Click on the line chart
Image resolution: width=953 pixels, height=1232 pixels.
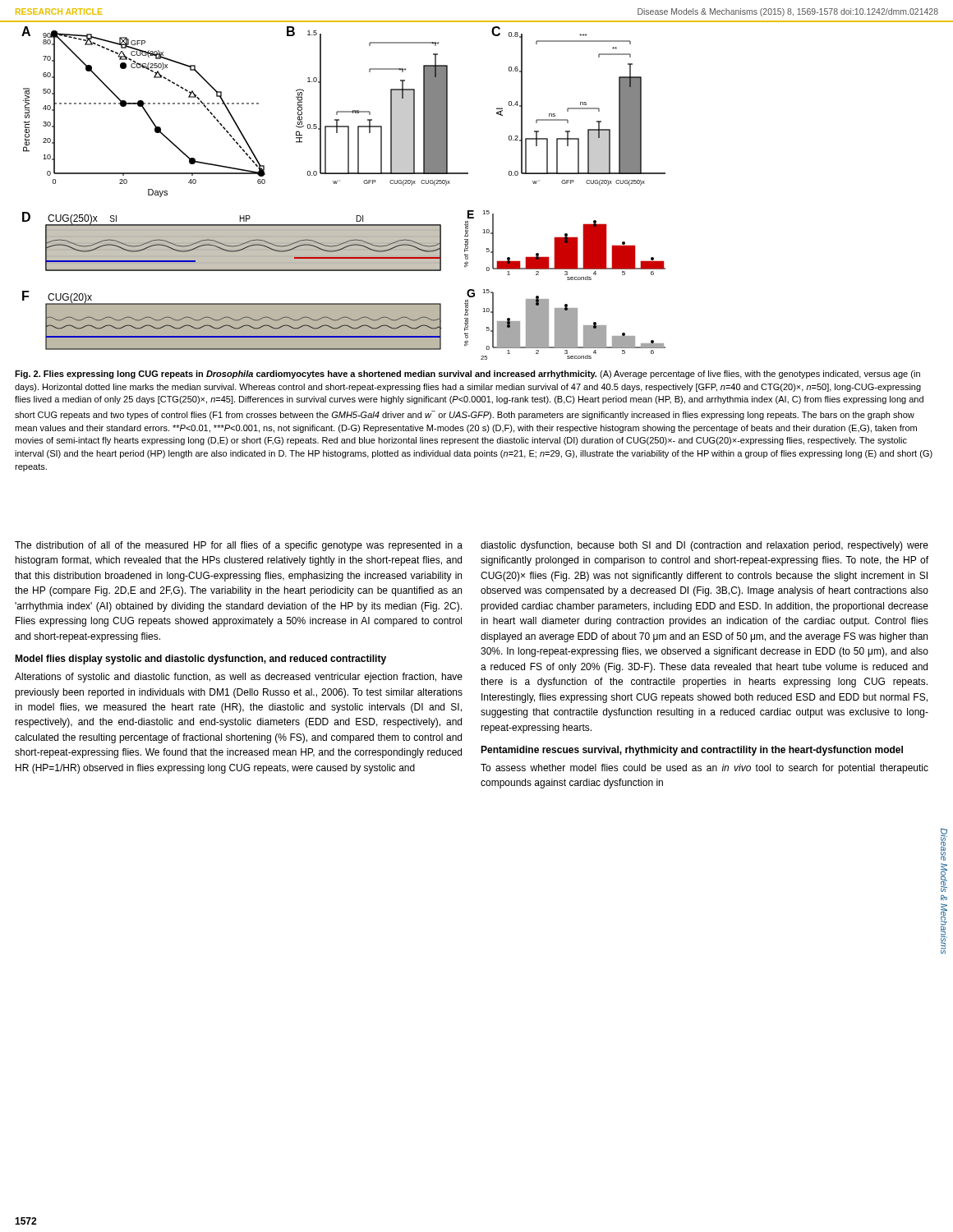tap(142, 112)
